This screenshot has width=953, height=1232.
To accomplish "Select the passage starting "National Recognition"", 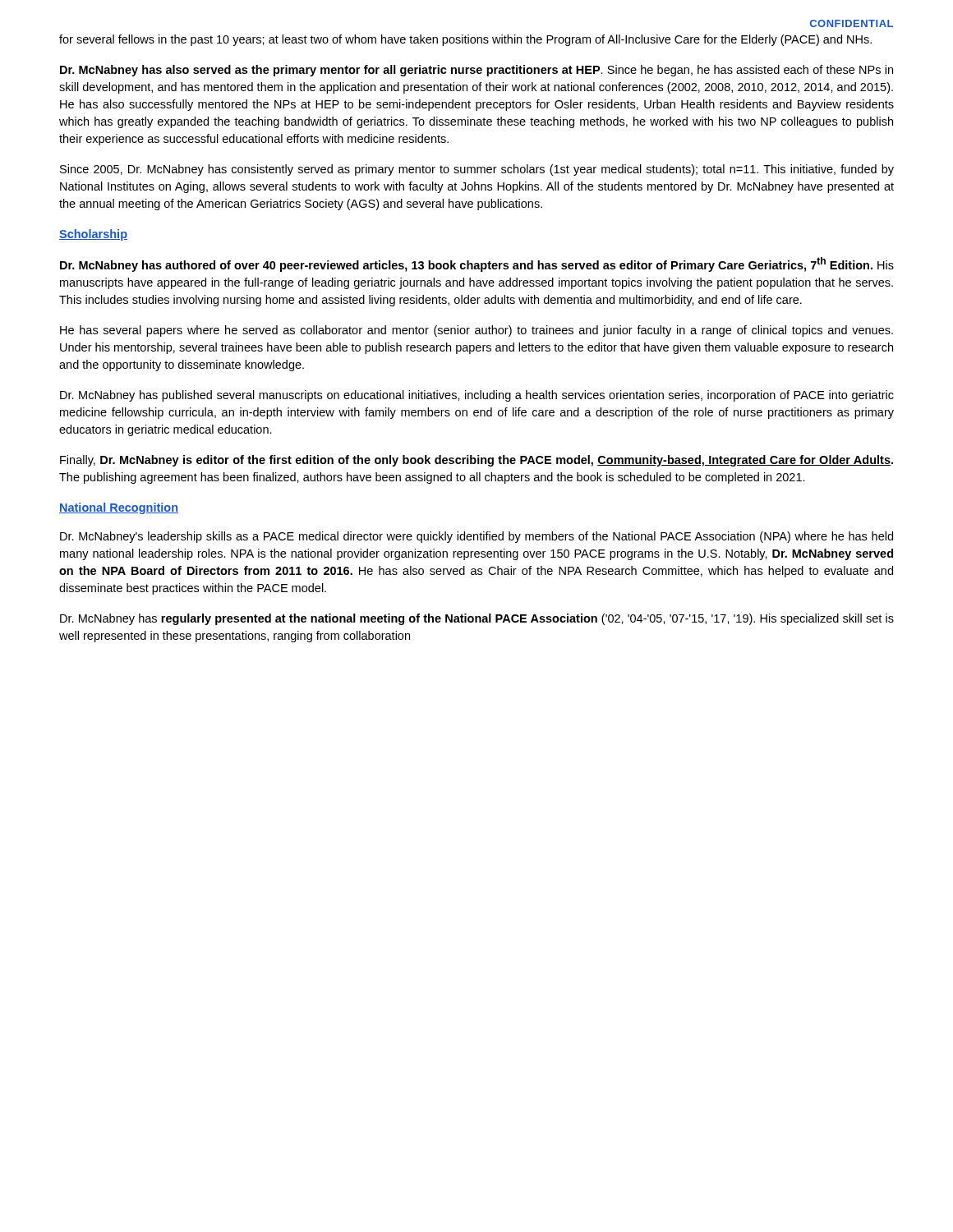I will 119,508.
